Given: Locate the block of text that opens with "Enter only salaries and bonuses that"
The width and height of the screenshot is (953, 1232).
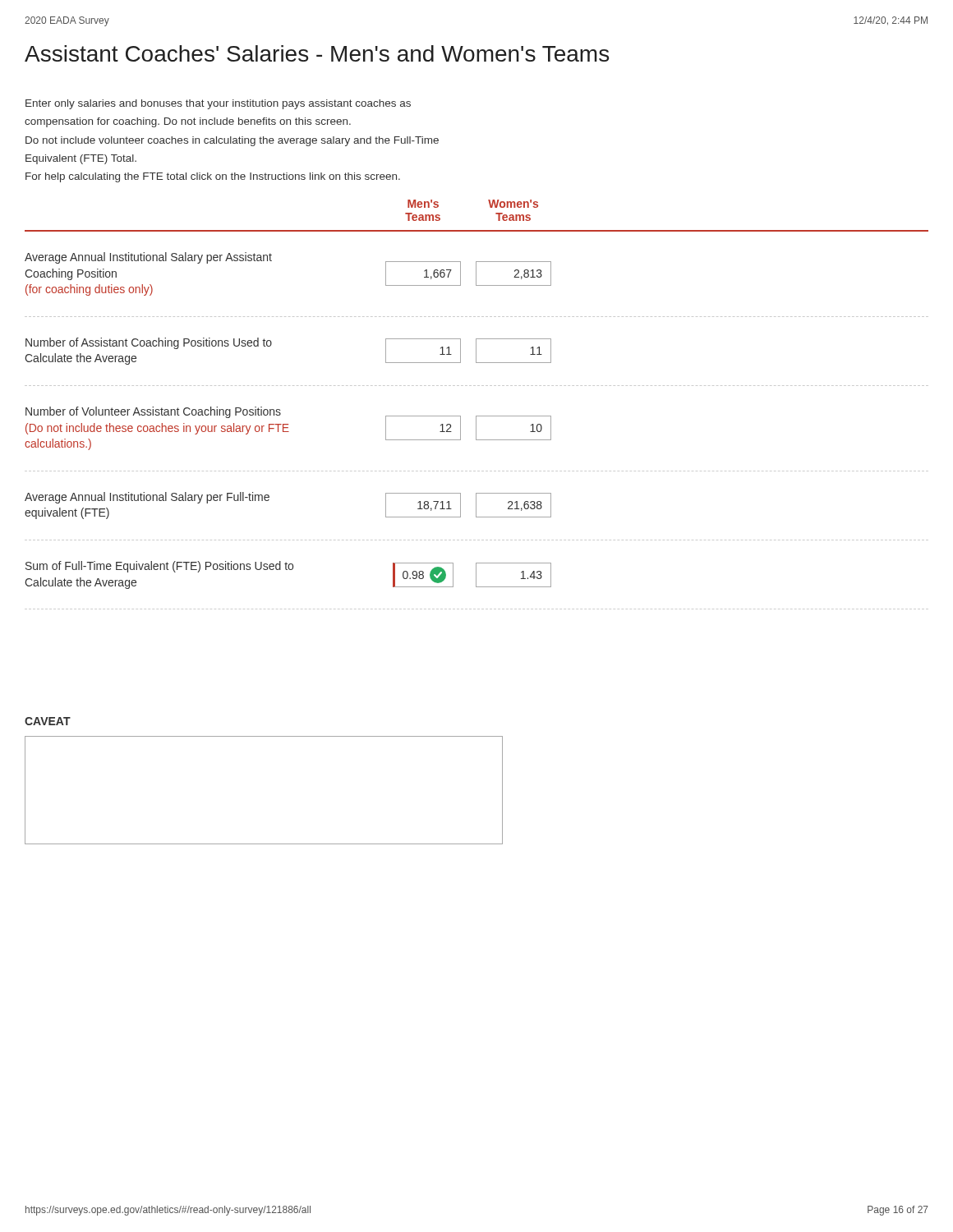Looking at the screenshot, I should pos(232,140).
